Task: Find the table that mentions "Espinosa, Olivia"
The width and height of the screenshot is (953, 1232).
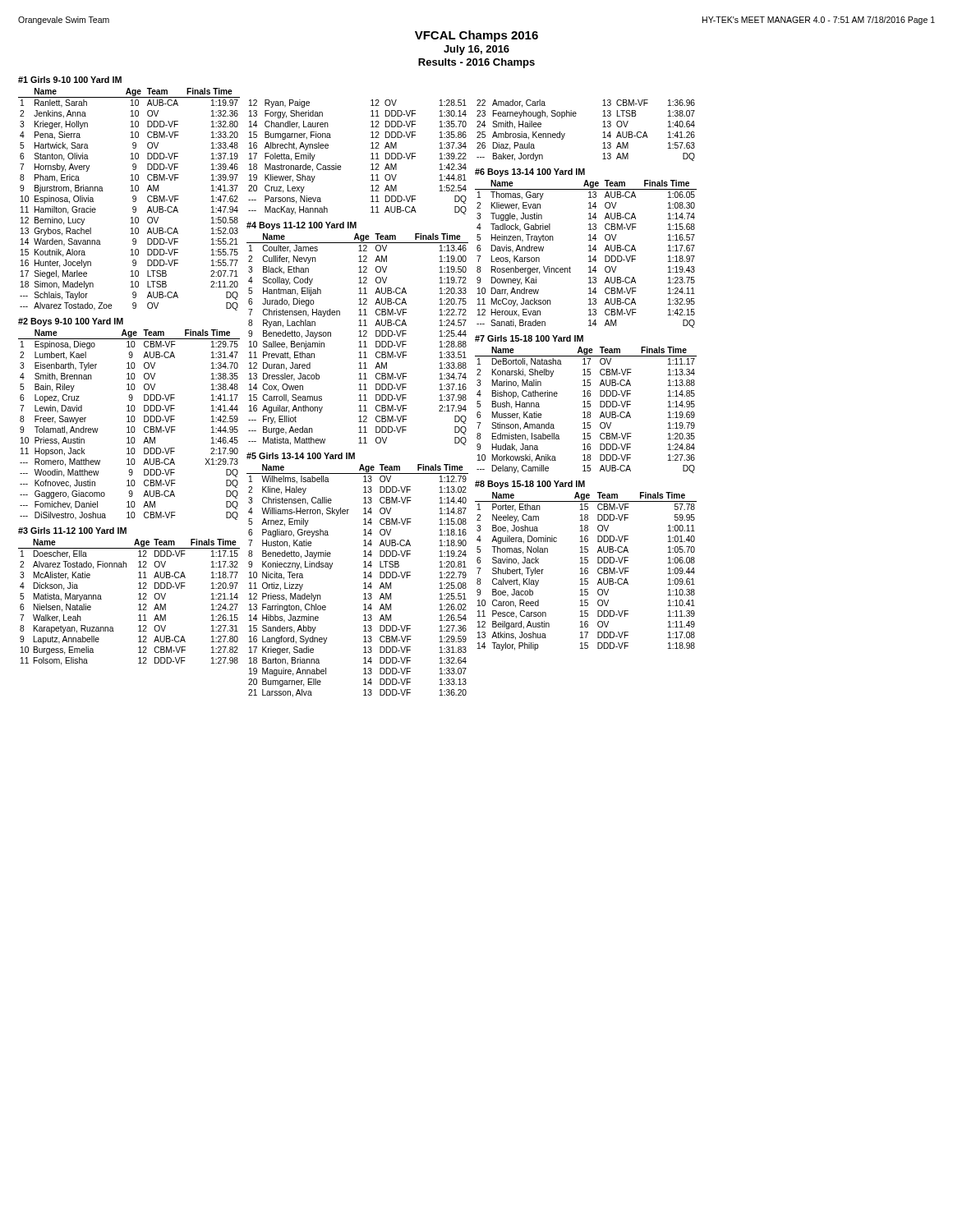Action: tap(129, 199)
